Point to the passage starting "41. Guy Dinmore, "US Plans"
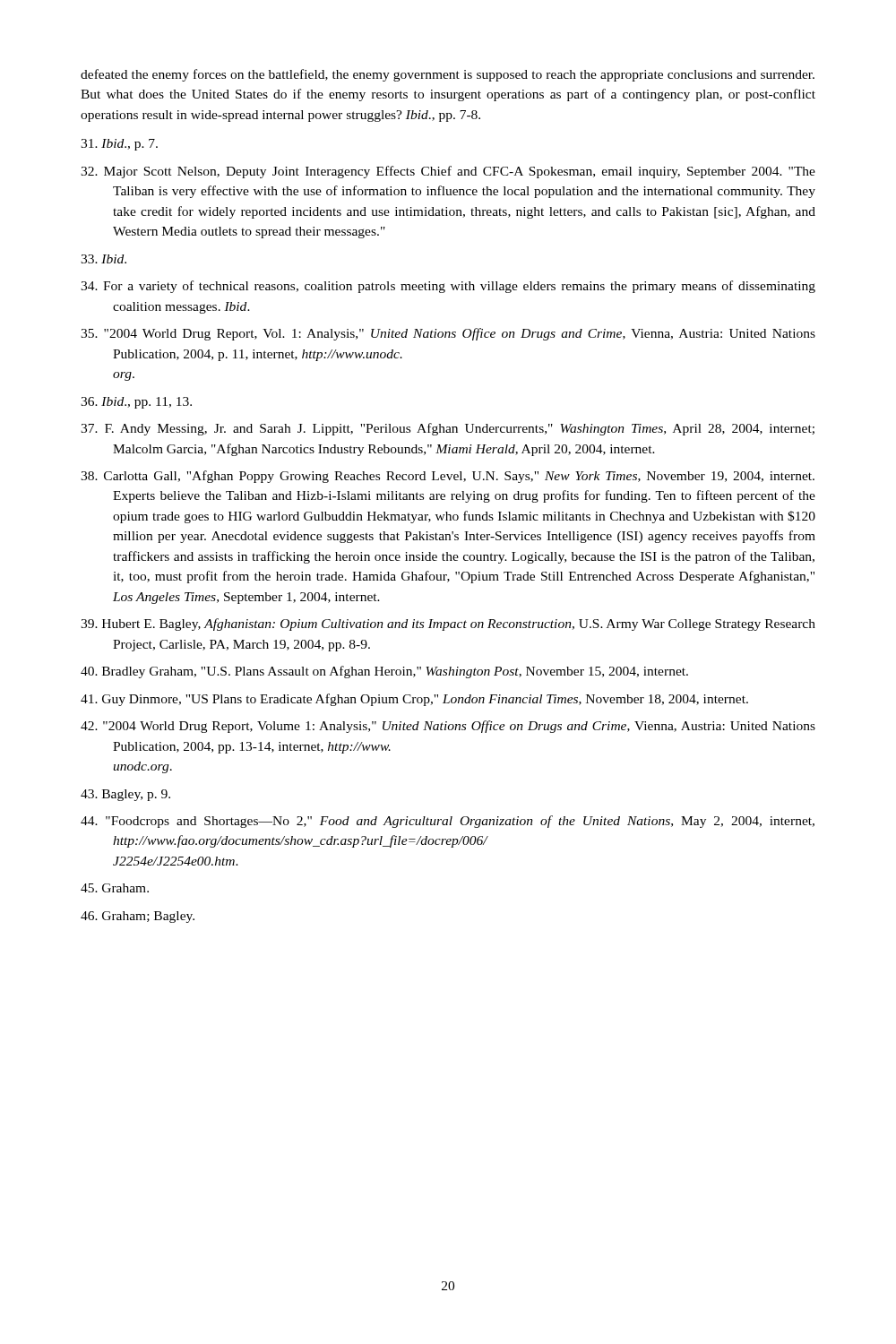Viewport: 896px width, 1344px height. pos(415,698)
